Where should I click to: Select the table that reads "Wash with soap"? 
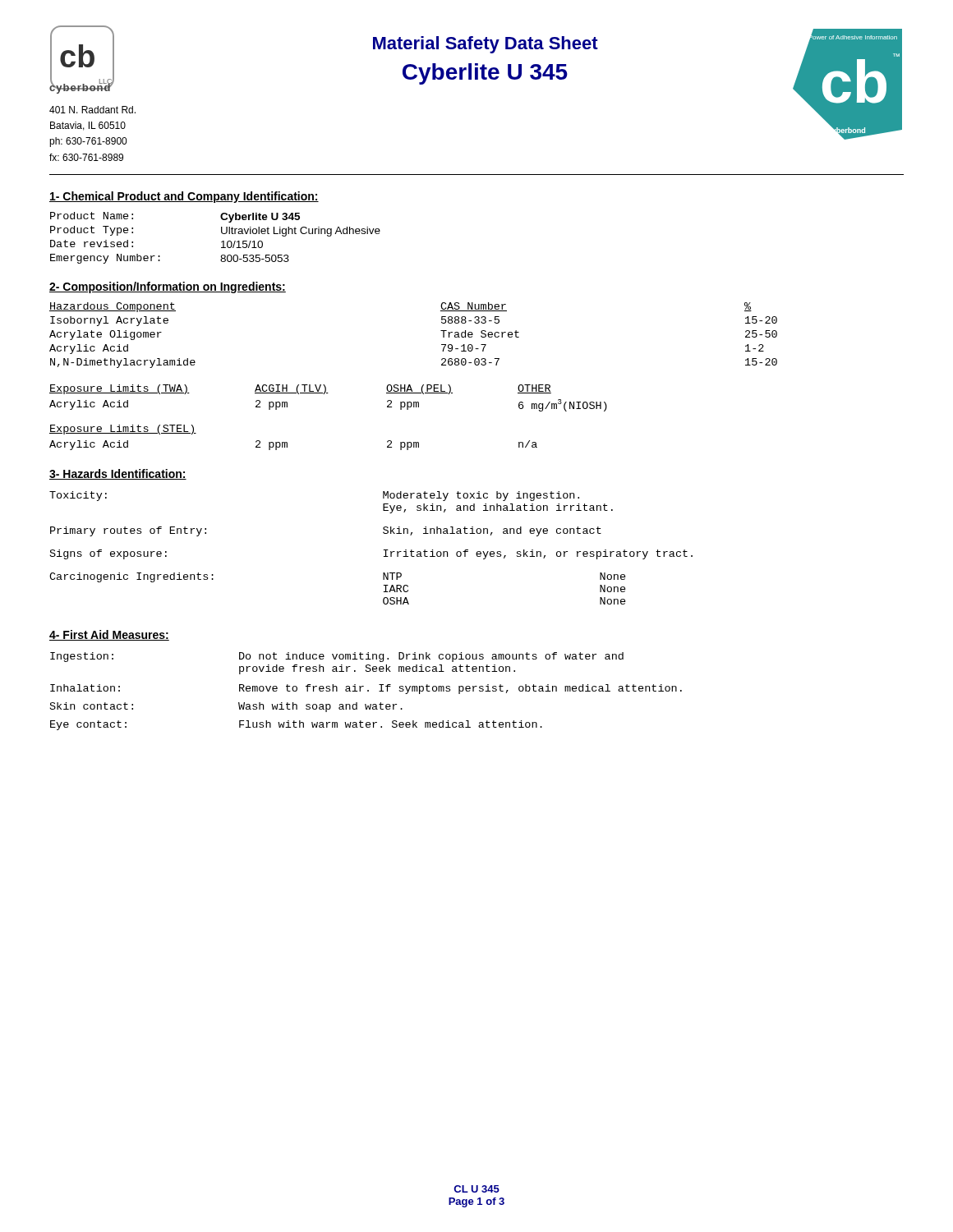[x=476, y=691]
